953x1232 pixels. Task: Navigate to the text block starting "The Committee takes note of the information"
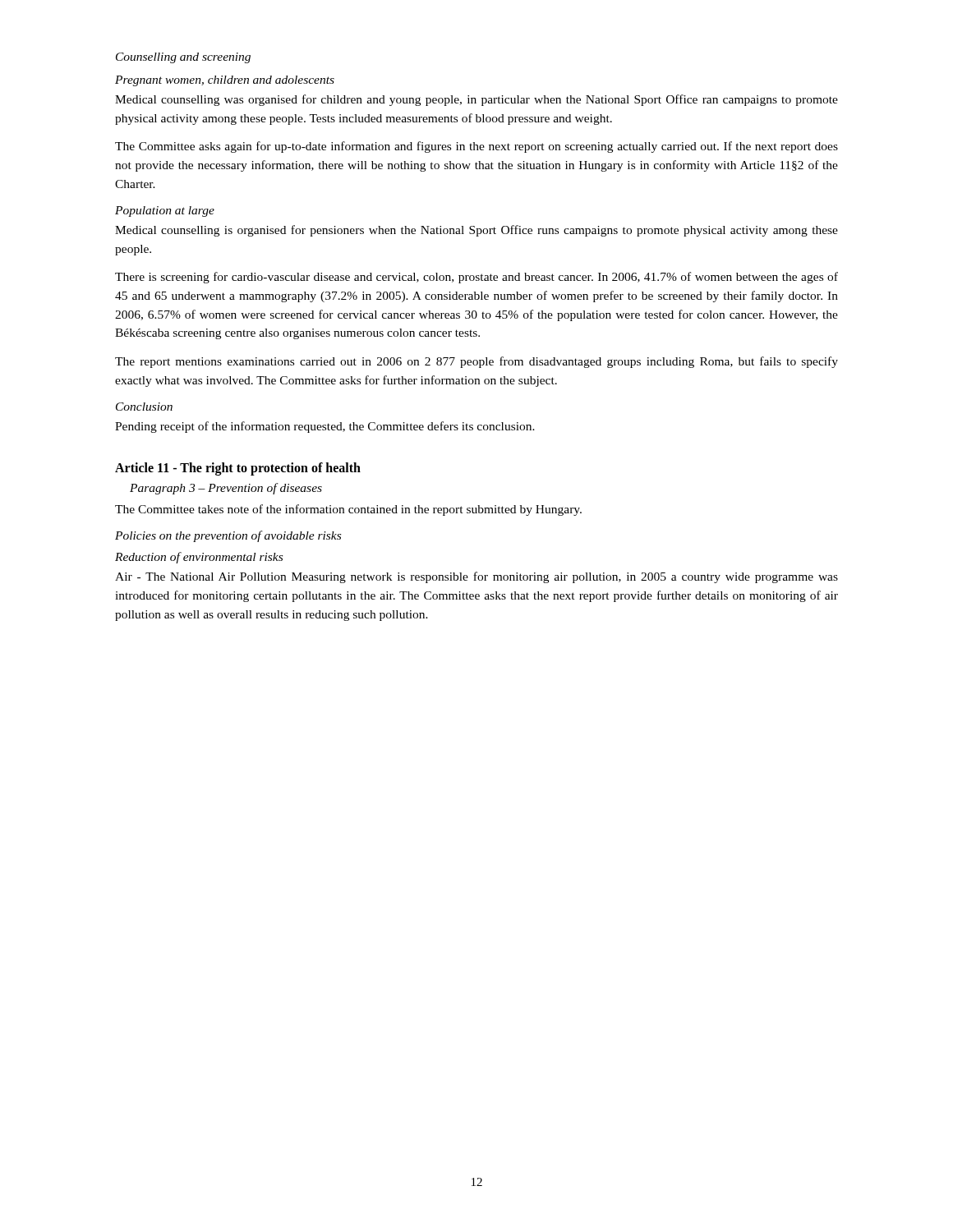(x=349, y=509)
